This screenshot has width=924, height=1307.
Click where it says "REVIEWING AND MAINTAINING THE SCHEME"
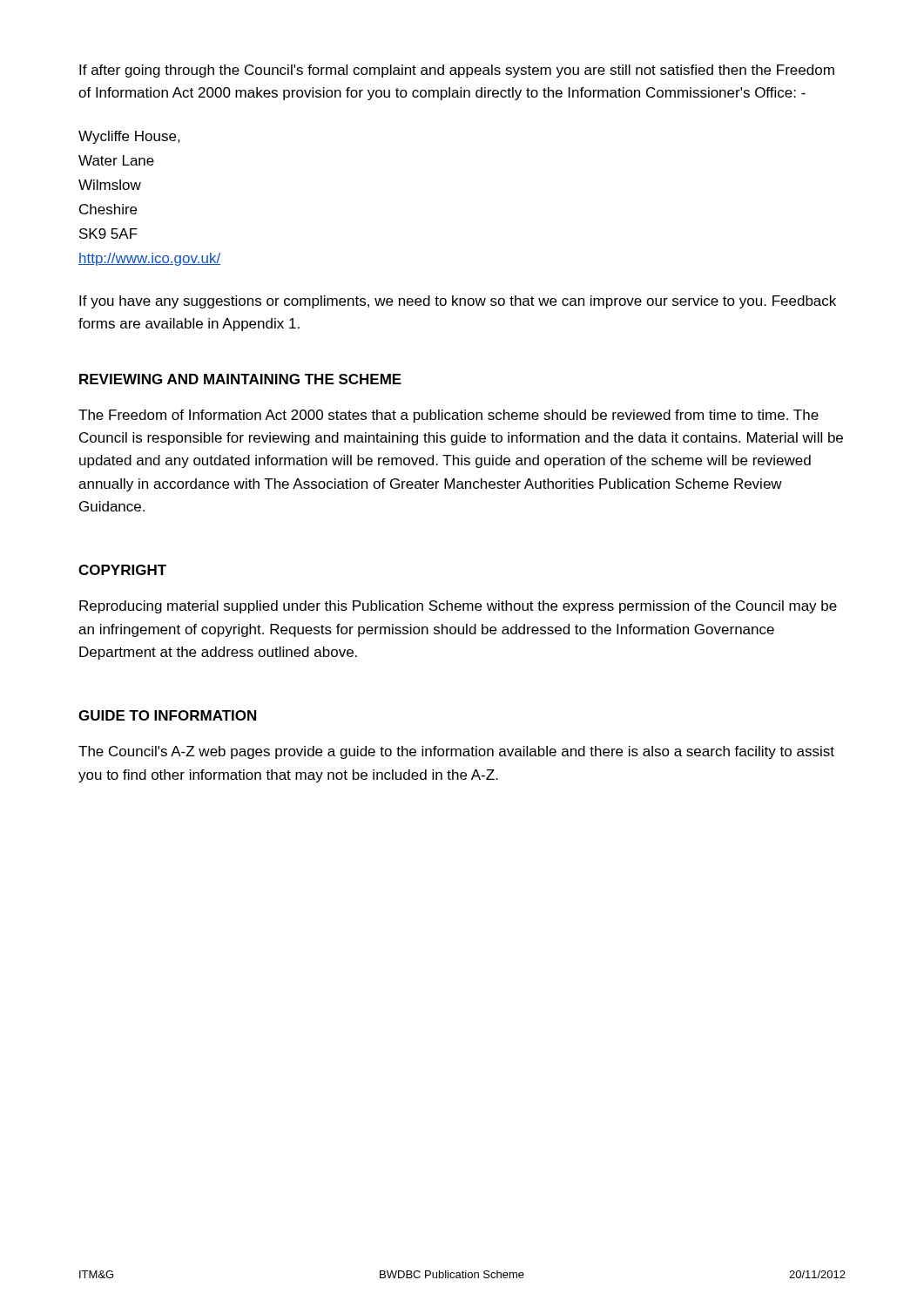click(x=240, y=379)
